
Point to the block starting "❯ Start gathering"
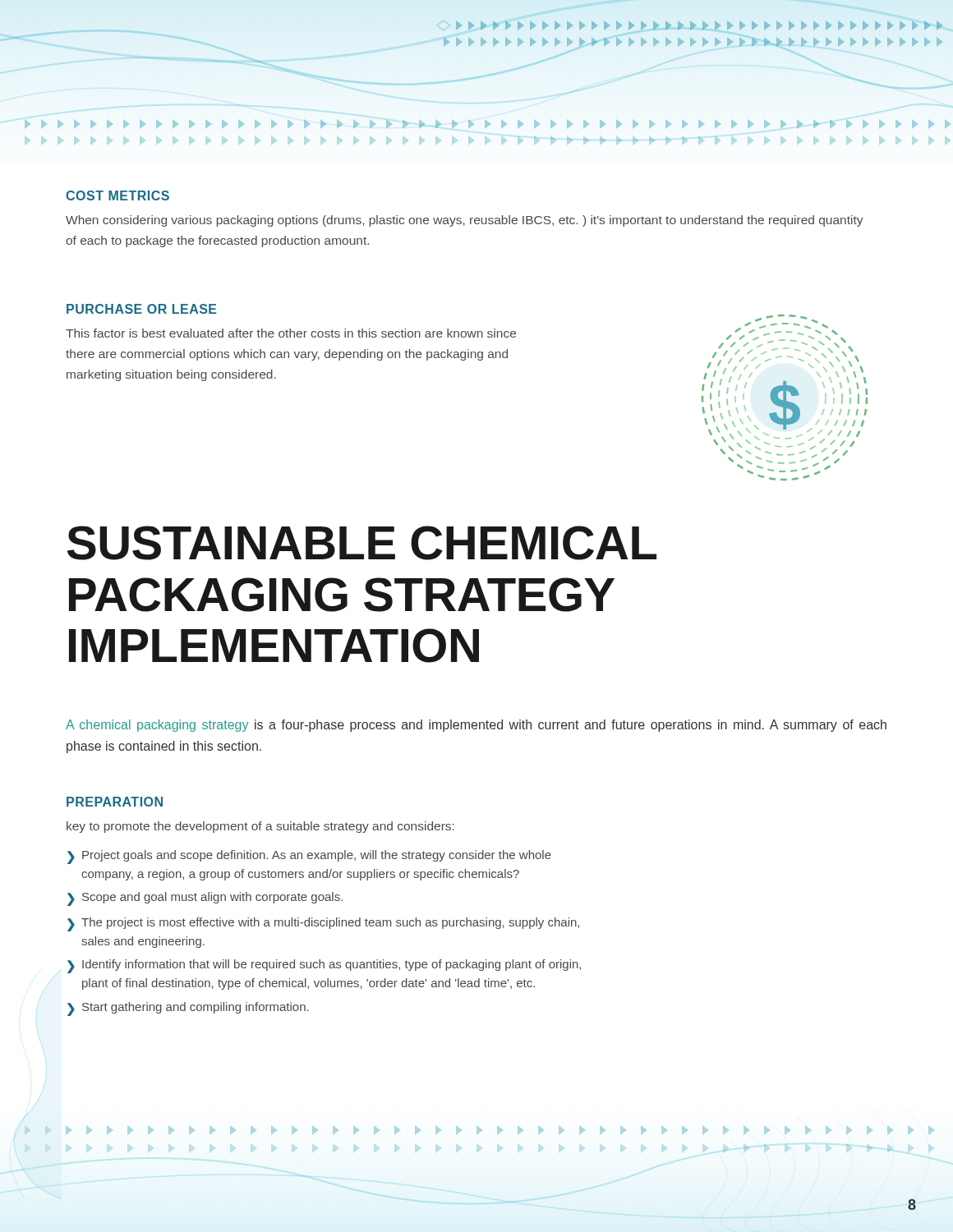tap(188, 1007)
